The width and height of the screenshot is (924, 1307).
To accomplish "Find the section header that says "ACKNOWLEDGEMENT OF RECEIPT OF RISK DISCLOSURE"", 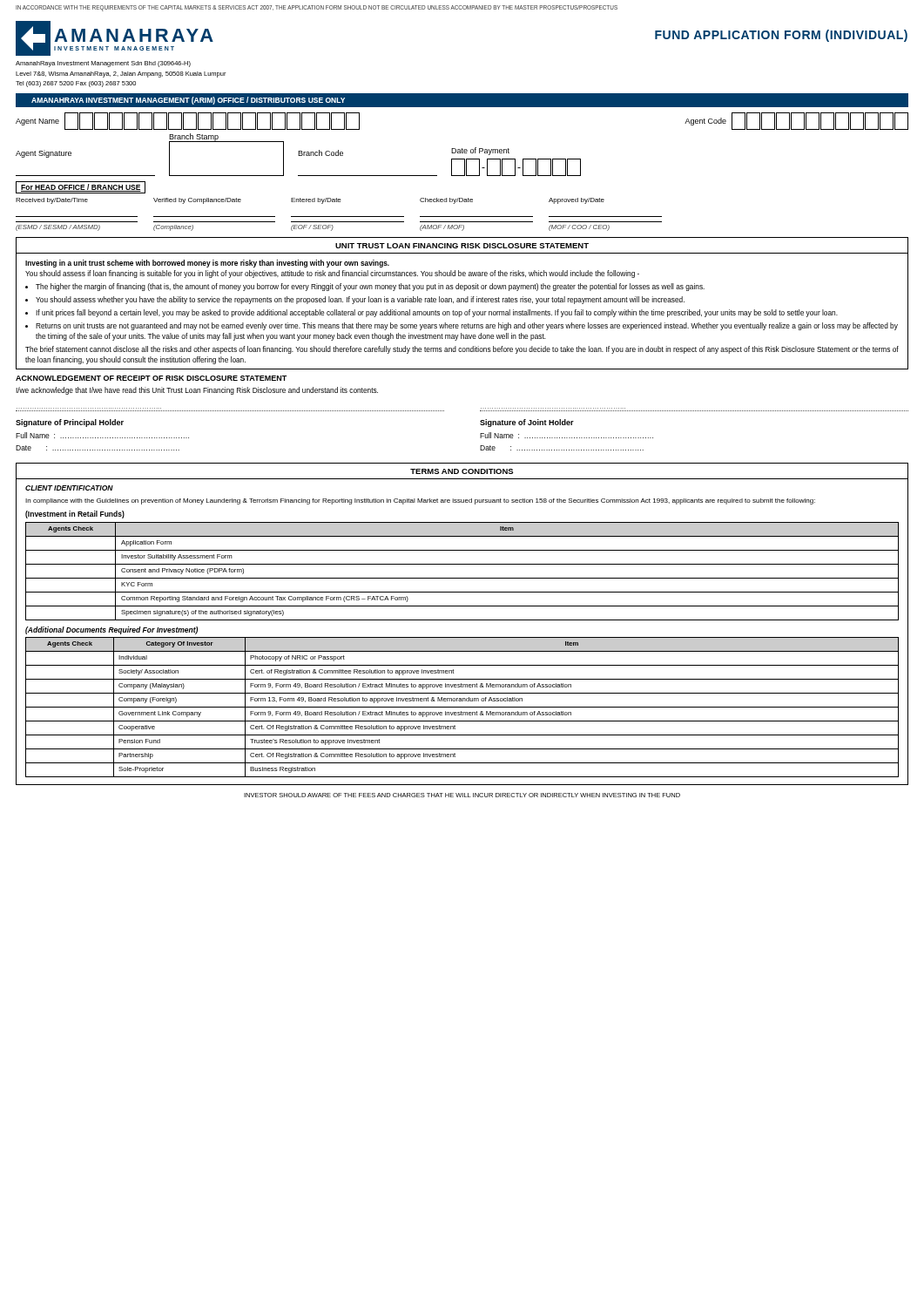I will pos(151,378).
